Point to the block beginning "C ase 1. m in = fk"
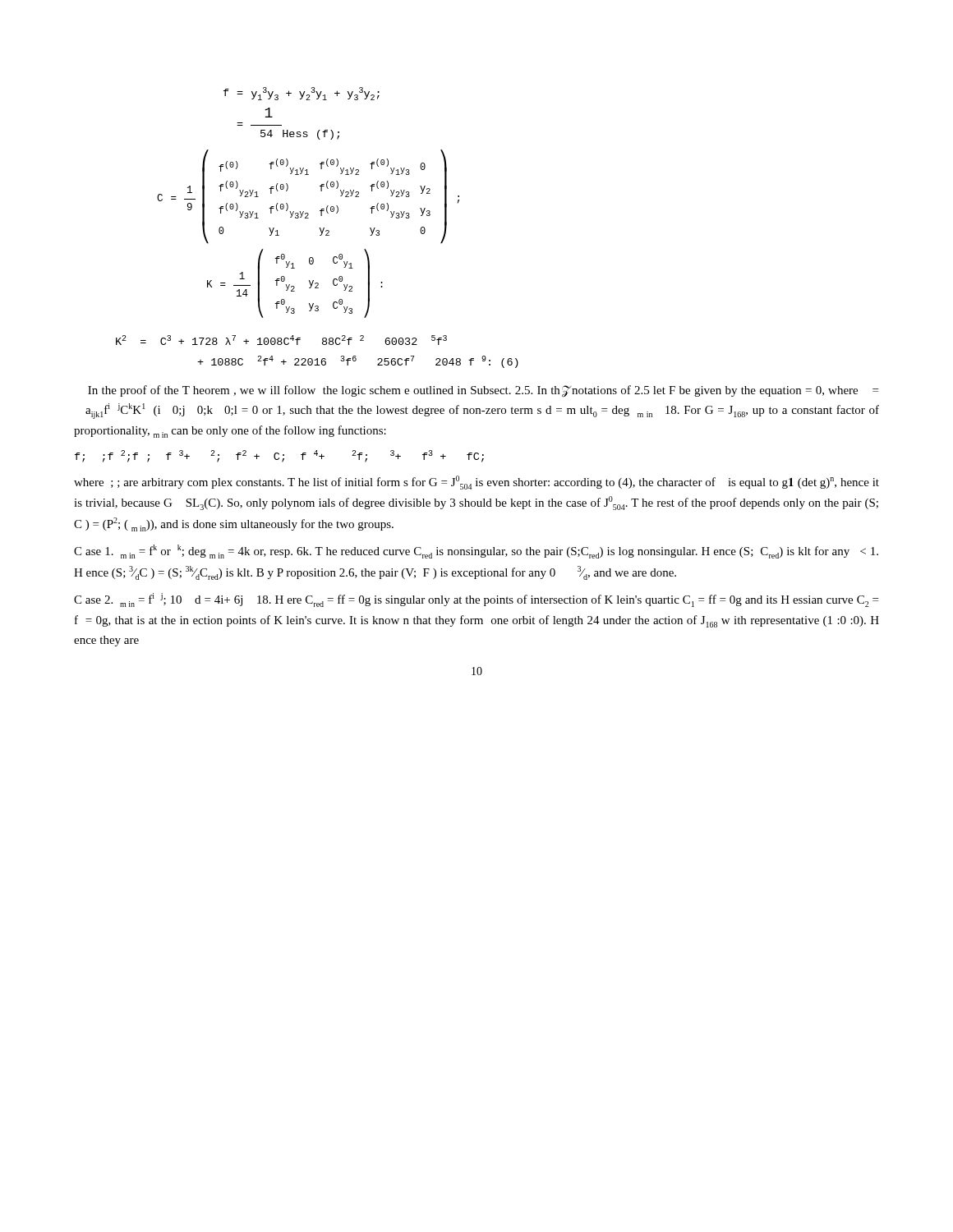This screenshot has height=1232, width=953. 476,562
